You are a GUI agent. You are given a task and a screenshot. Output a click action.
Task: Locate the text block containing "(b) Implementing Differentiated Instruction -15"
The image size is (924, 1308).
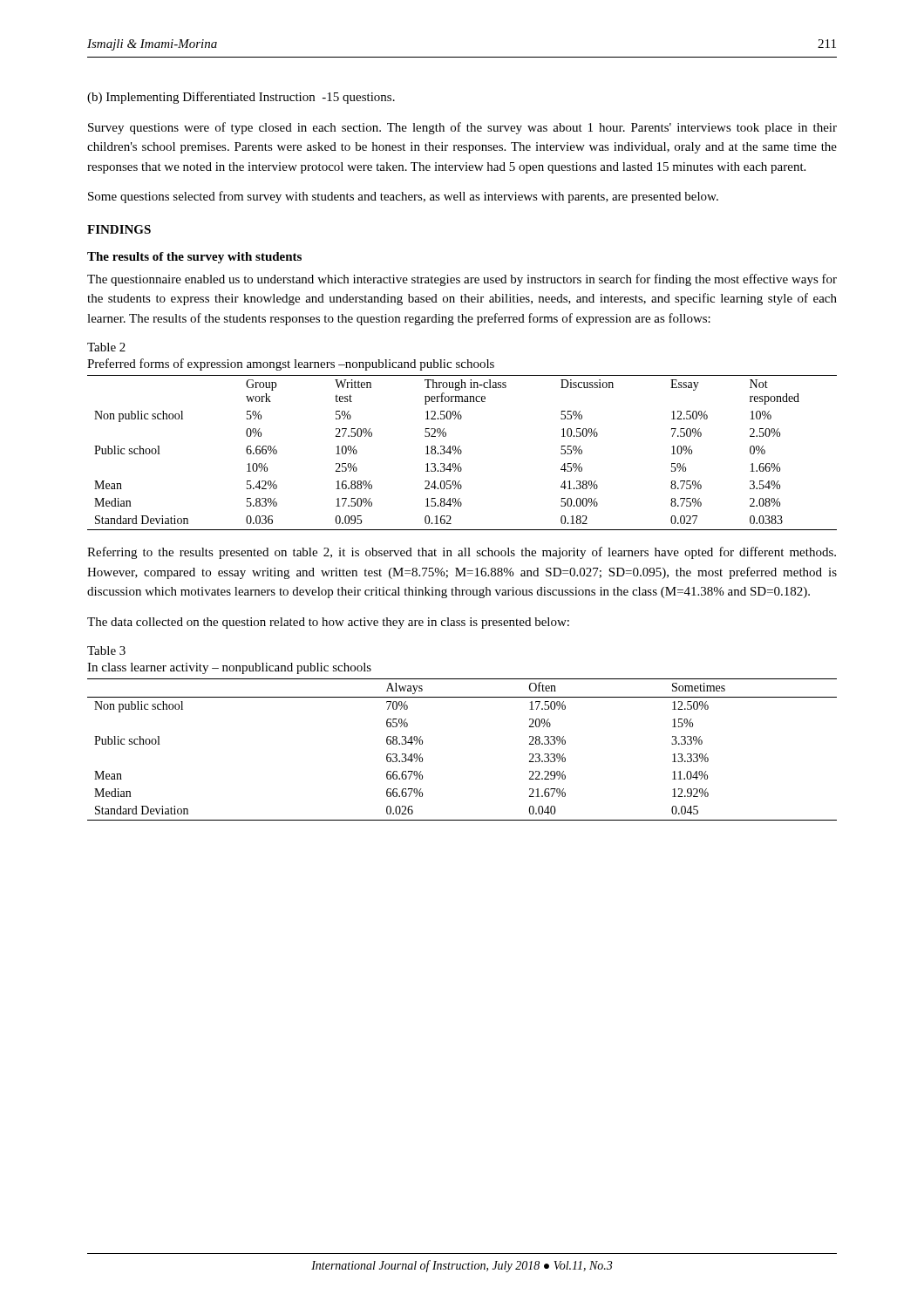point(241,97)
